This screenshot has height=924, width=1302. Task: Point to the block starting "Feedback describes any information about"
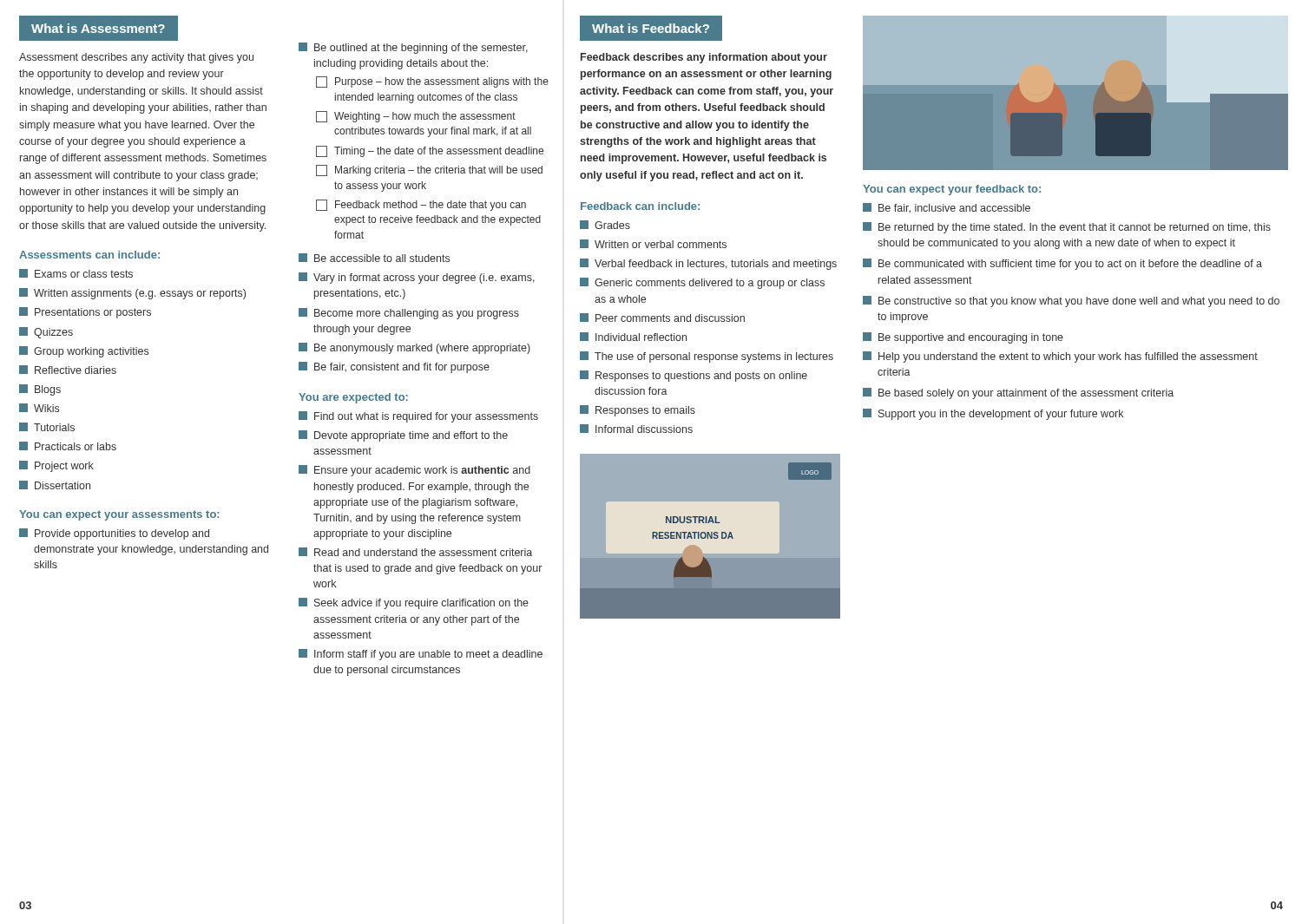pyautogui.click(x=707, y=116)
